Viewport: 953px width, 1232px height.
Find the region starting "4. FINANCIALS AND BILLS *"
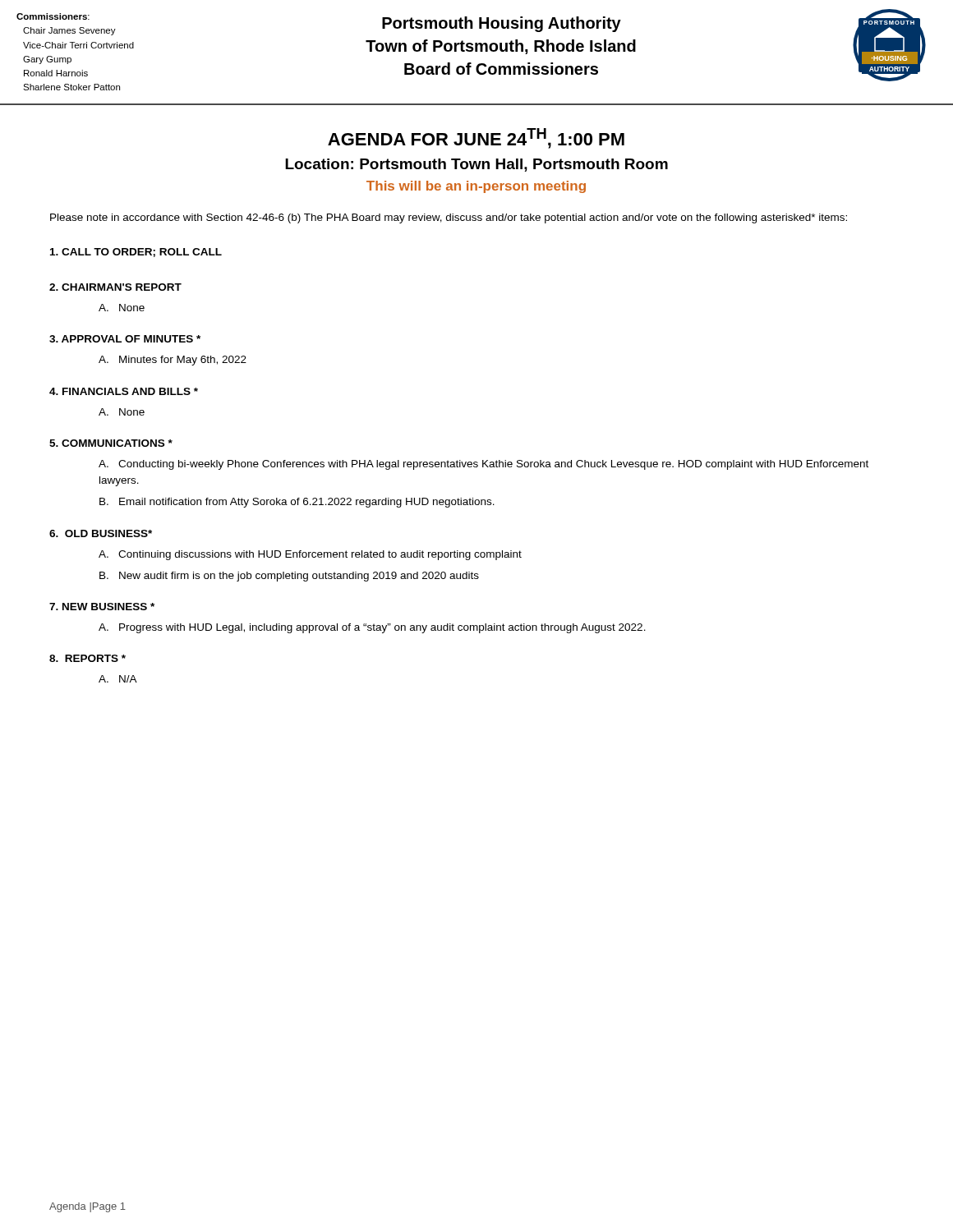point(124,391)
